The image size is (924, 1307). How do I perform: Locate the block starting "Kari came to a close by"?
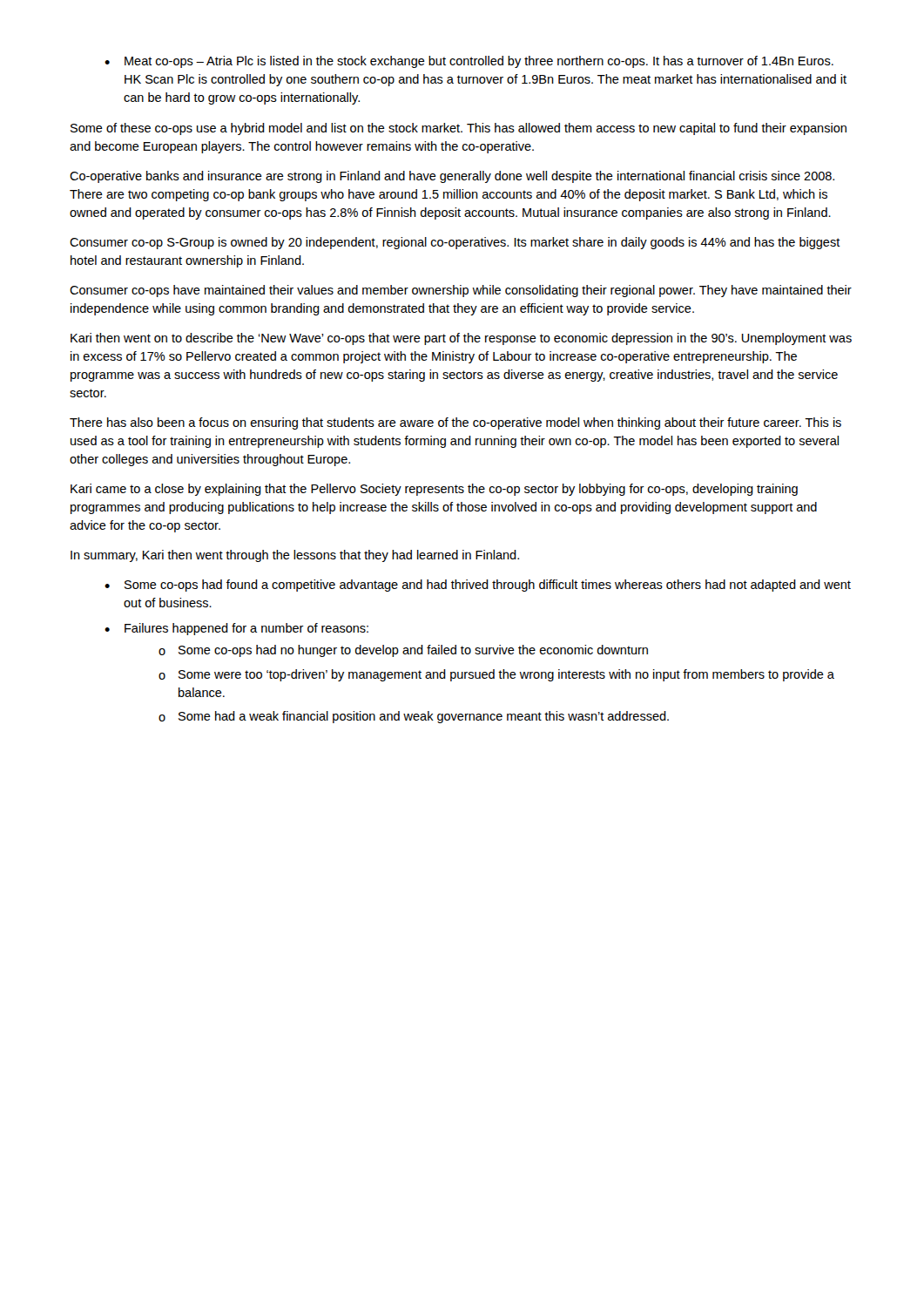tap(462, 508)
